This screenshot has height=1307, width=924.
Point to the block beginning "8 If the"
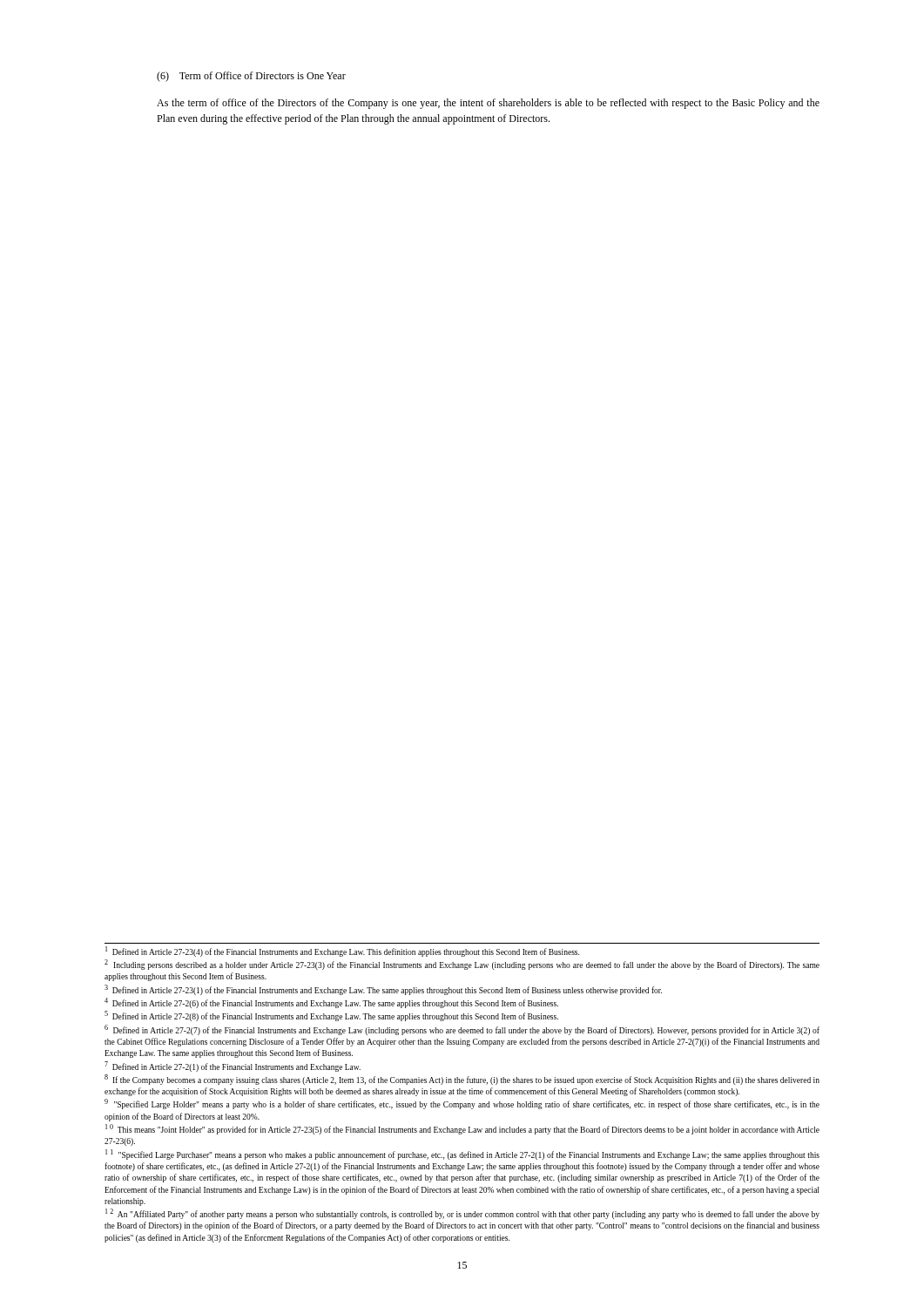[462, 1086]
